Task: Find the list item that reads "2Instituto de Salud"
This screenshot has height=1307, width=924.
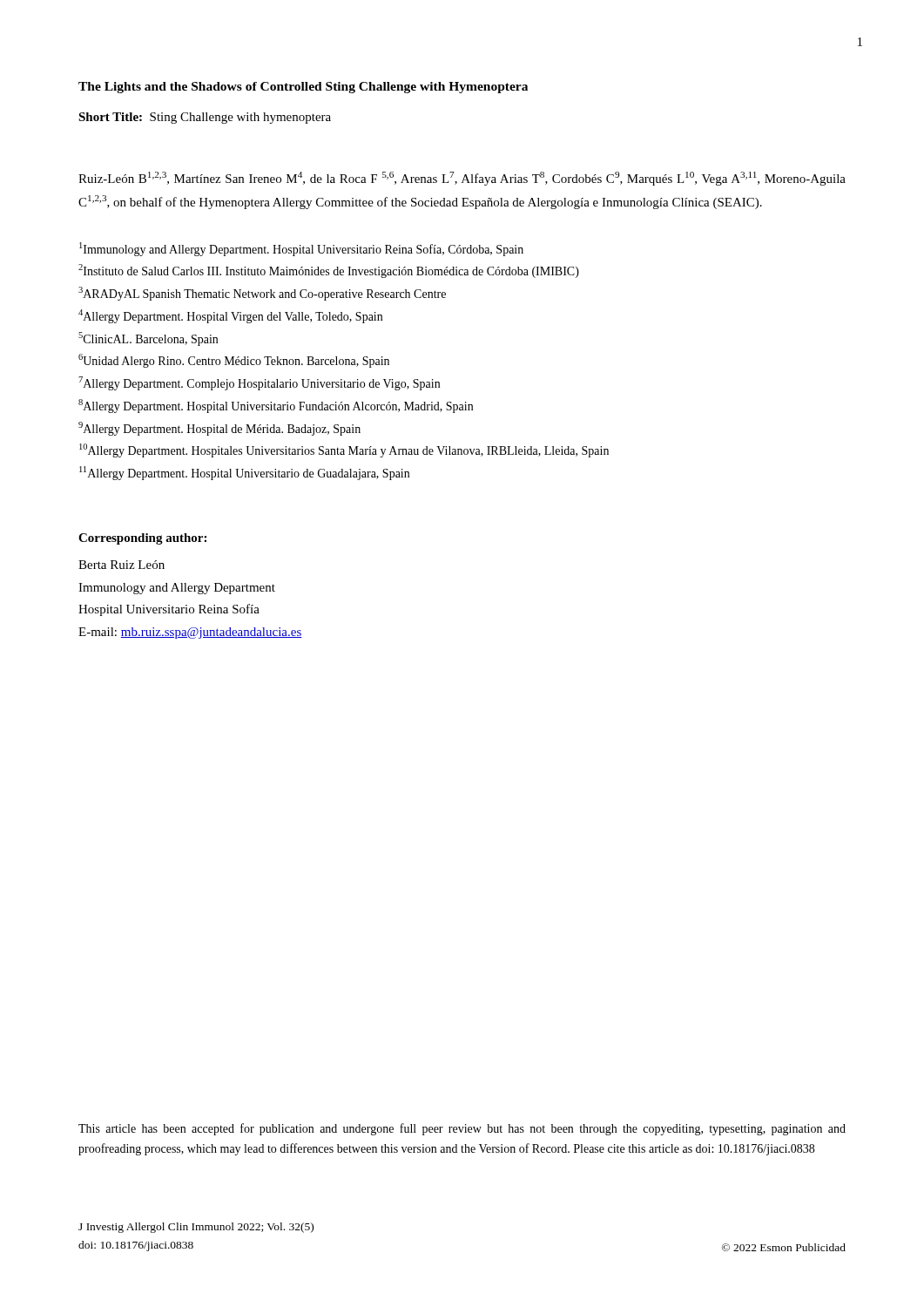Action: click(x=329, y=270)
